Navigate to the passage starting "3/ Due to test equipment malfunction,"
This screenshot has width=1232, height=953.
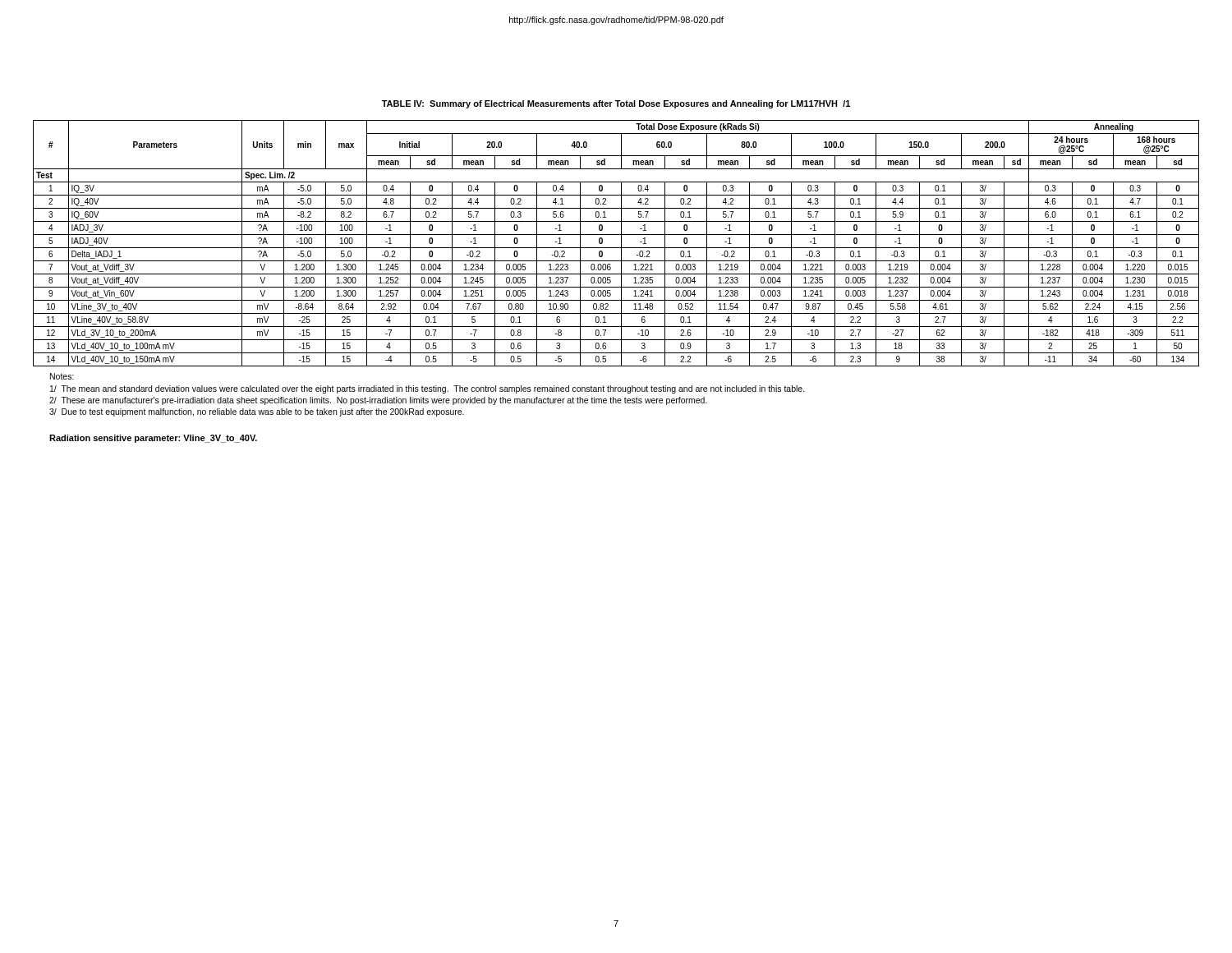pos(257,412)
